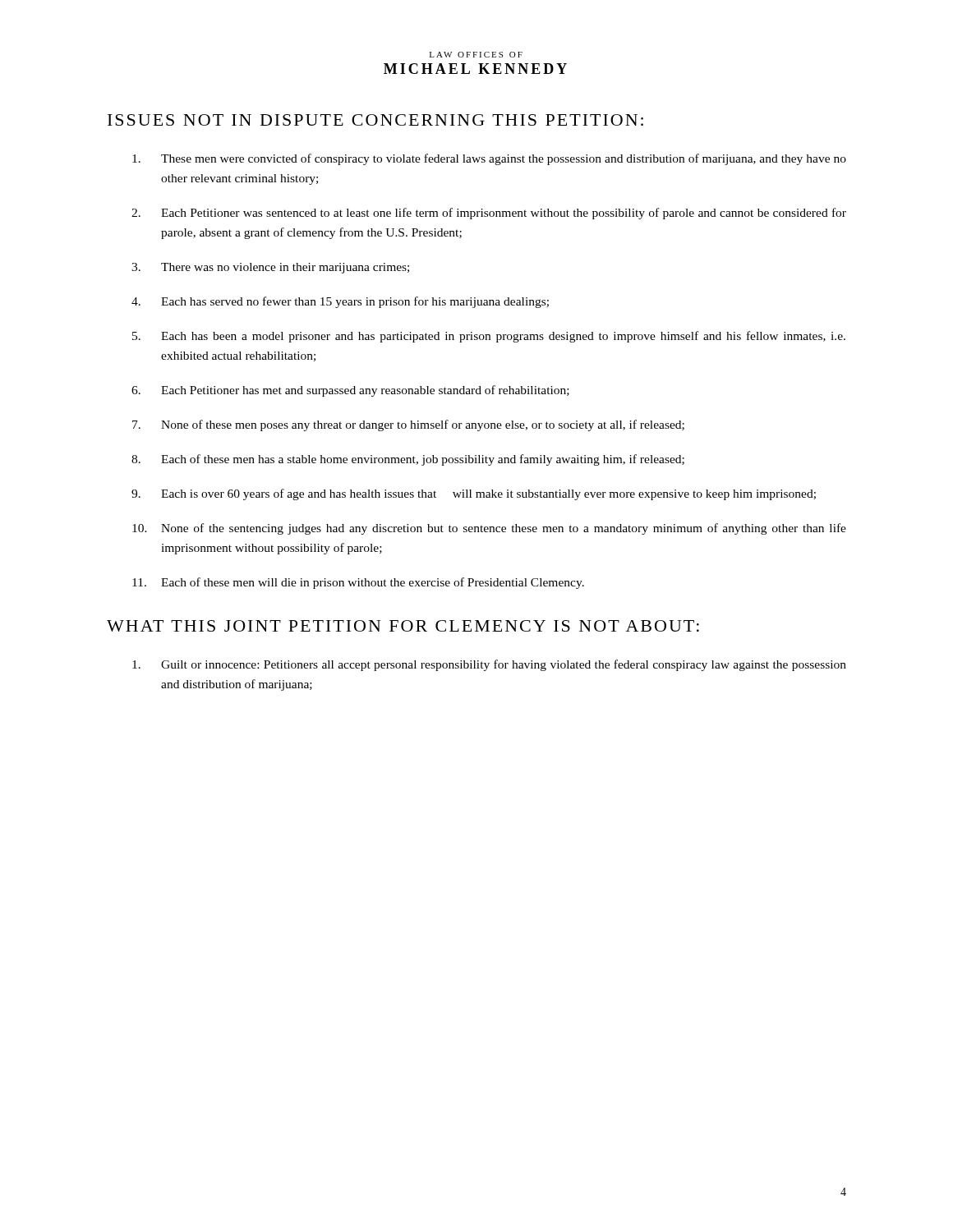Locate the region starting "4. Each has served no"
The image size is (953, 1232).
[x=489, y=301]
